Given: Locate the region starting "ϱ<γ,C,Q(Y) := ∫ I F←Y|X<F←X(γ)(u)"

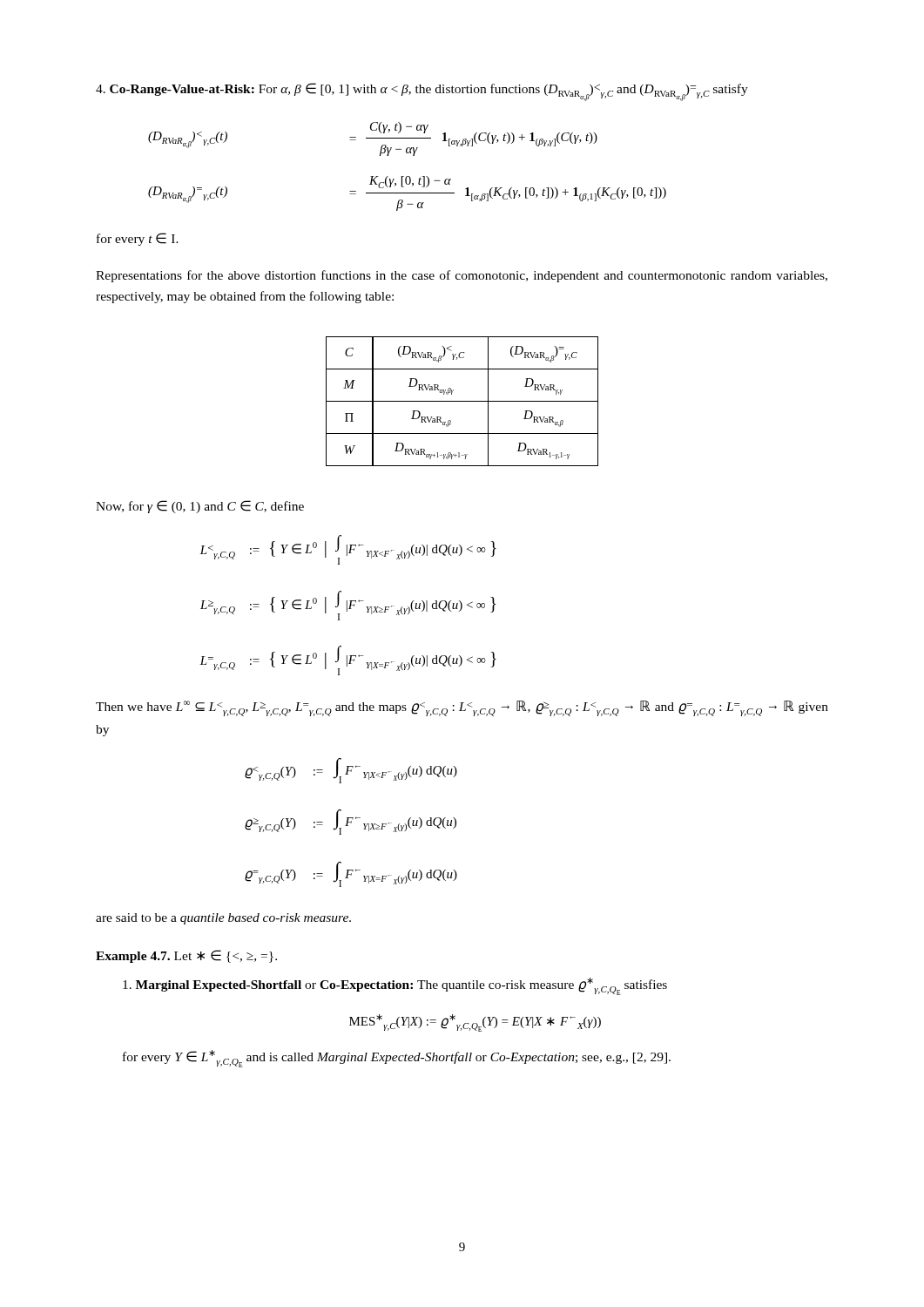Looking at the screenshot, I should pos(324,772).
